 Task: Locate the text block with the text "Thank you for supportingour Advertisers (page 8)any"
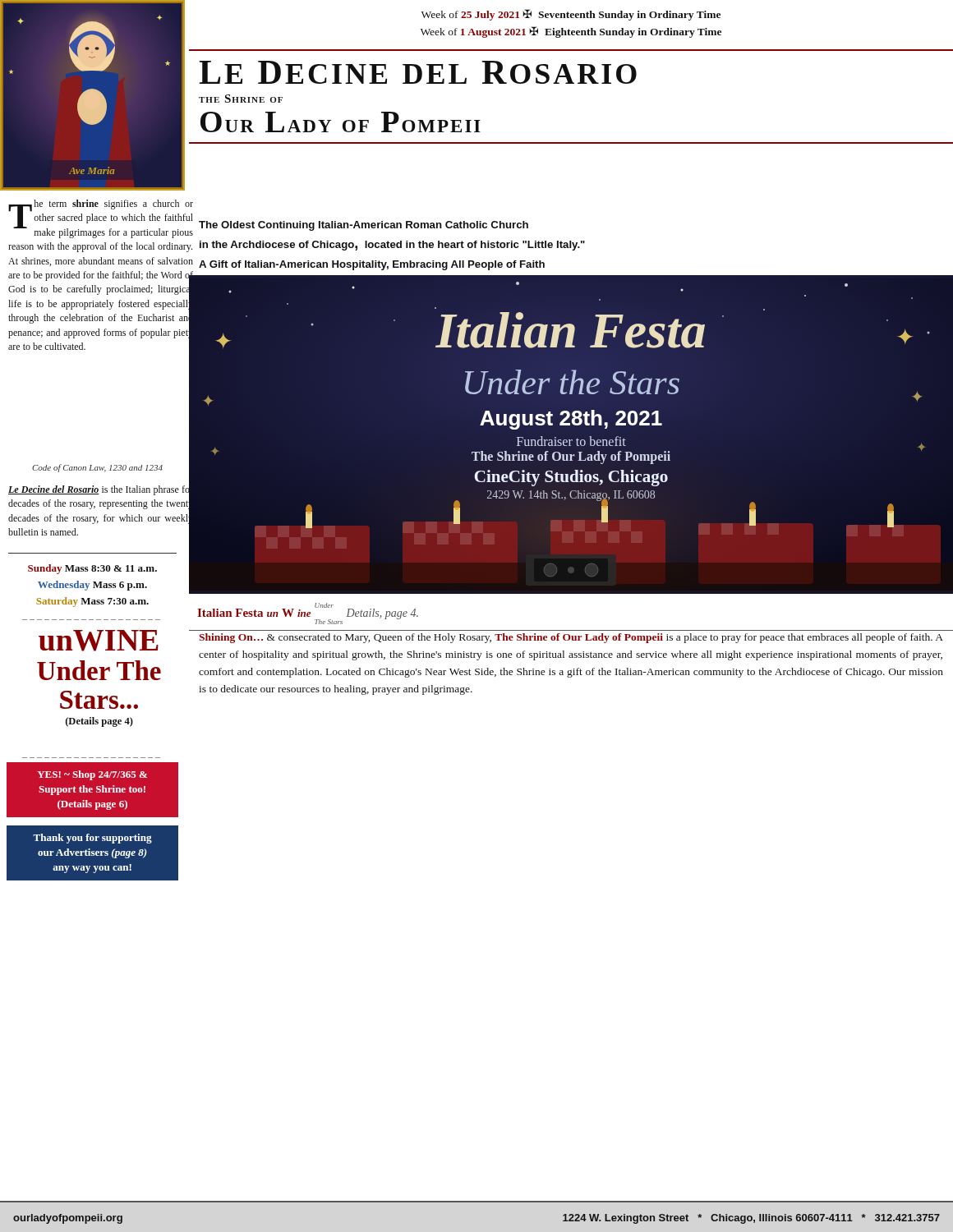(92, 852)
